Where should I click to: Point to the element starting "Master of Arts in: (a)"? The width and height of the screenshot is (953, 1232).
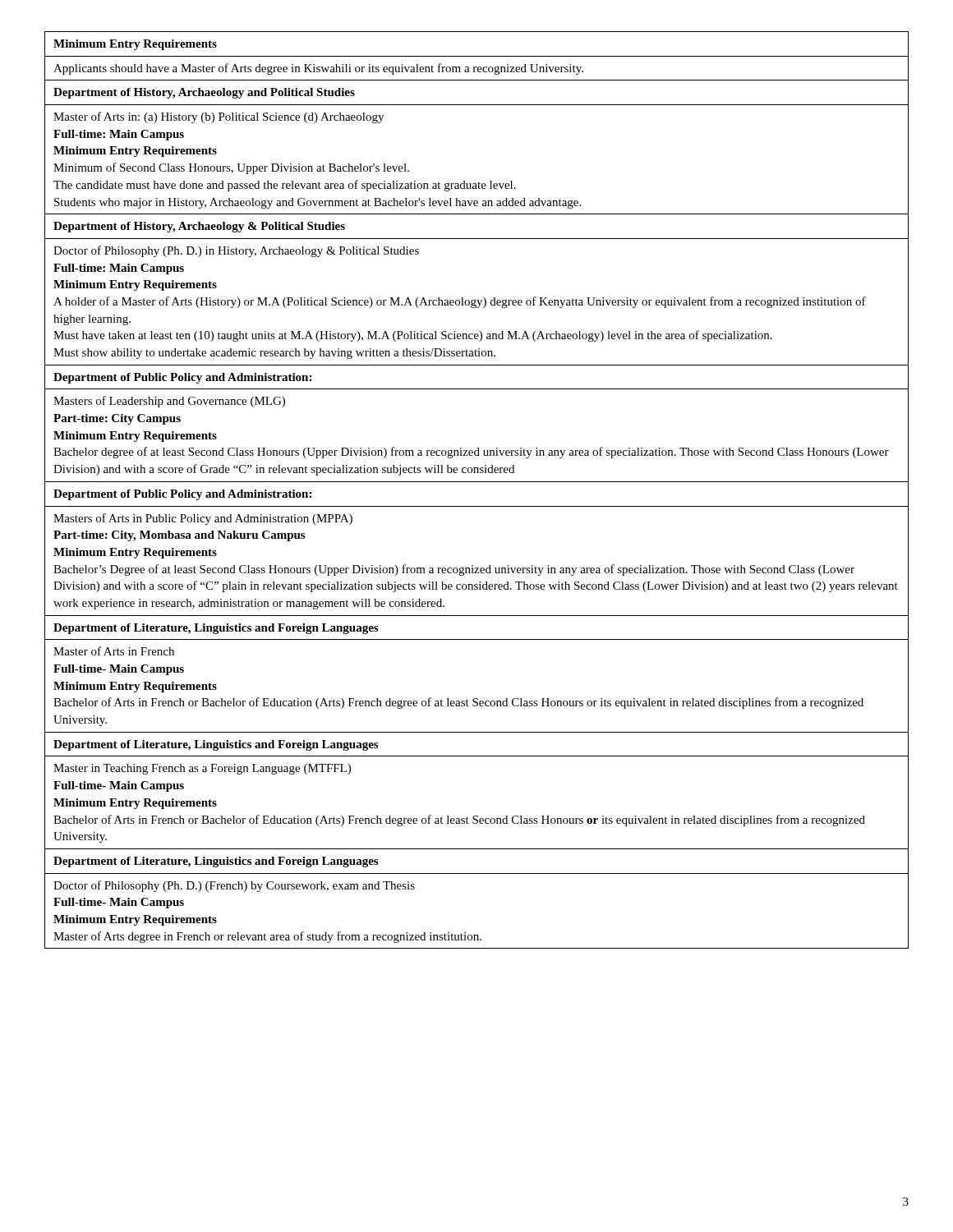coord(219,117)
